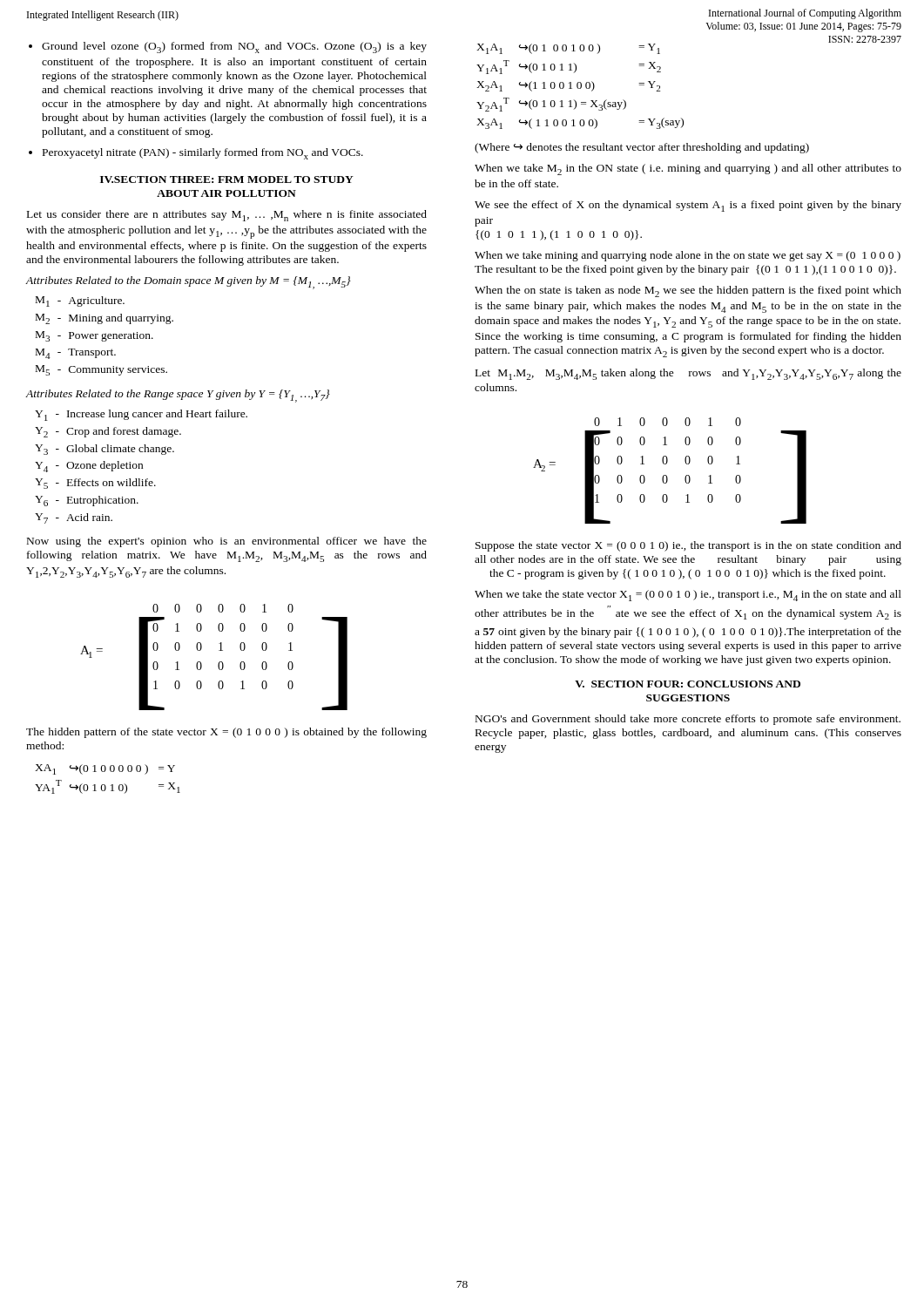Locate the block of text that opens with "We see the effect of X on the"

[688, 219]
